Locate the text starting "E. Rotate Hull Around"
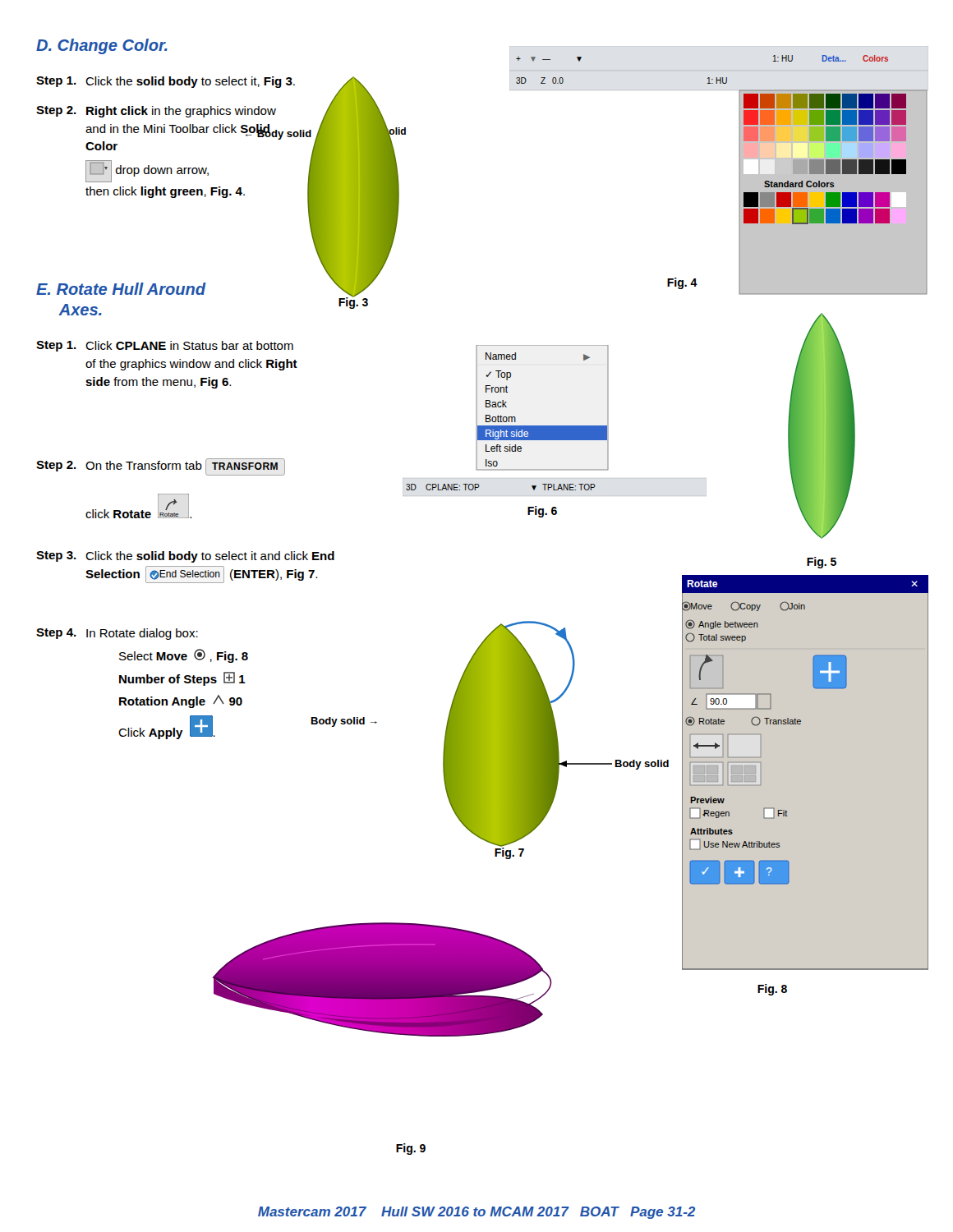 click(x=121, y=299)
